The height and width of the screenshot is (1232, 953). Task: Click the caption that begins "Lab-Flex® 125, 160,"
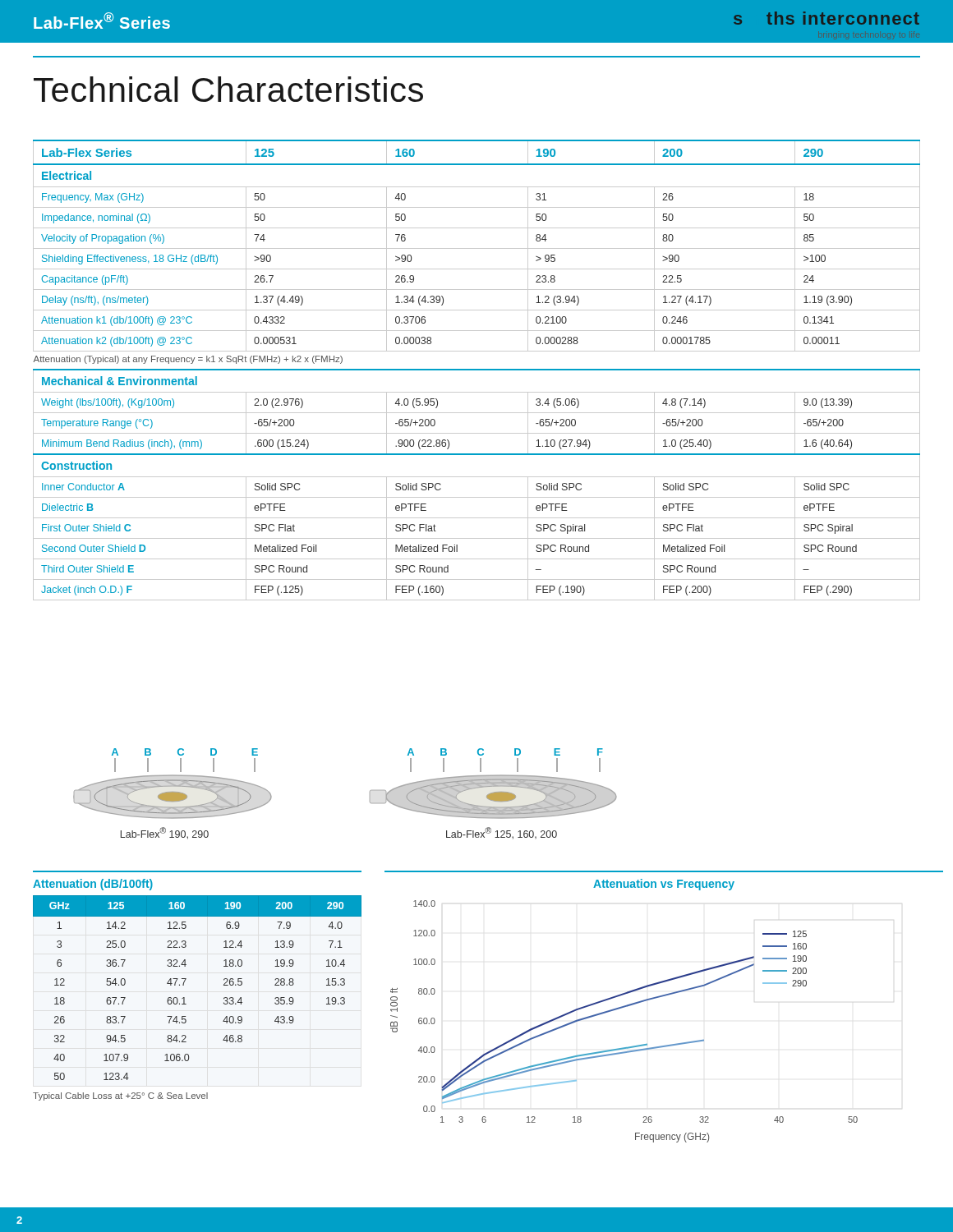click(x=501, y=833)
